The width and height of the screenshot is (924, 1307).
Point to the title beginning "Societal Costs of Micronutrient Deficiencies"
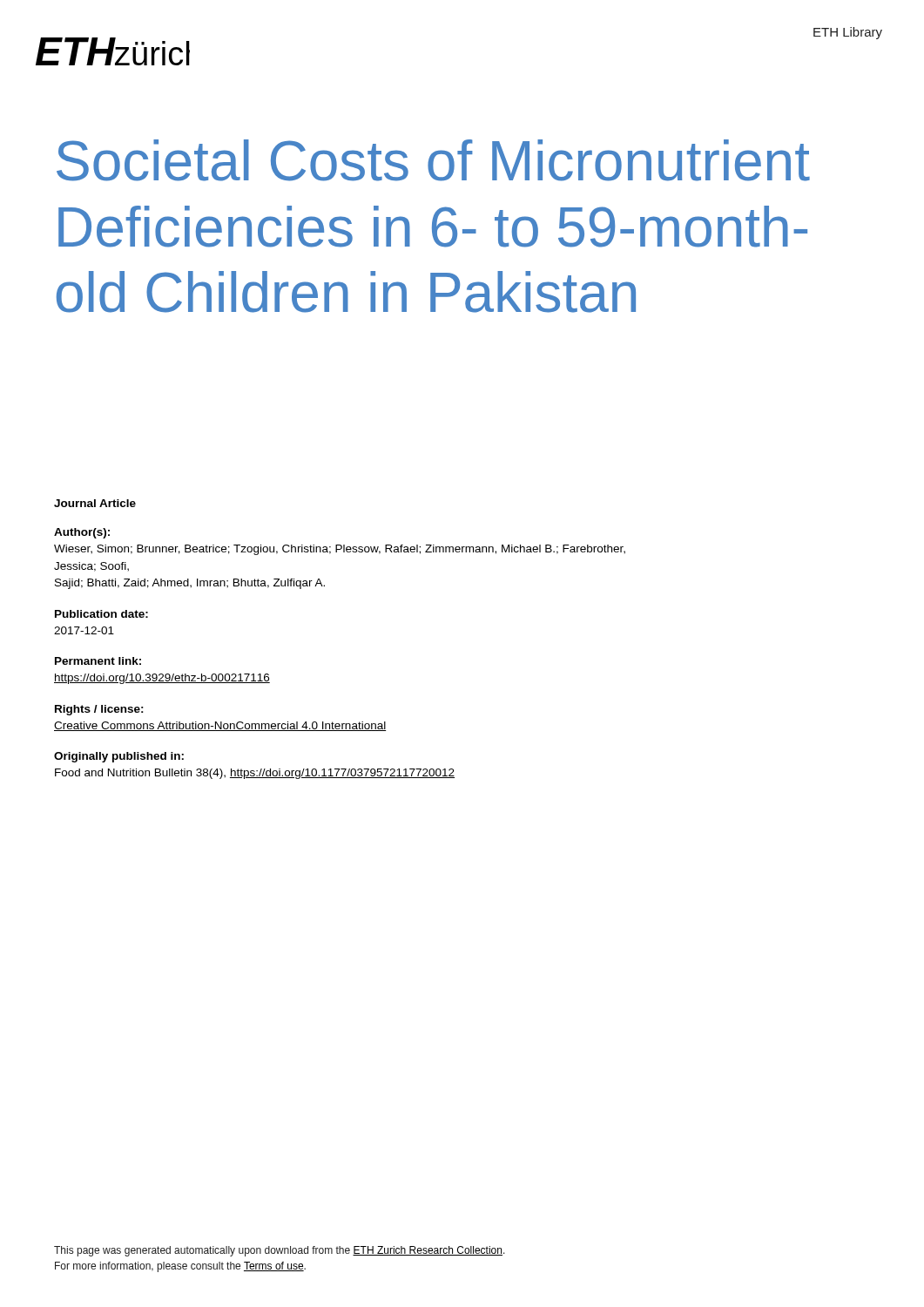click(x=437, y=228)
